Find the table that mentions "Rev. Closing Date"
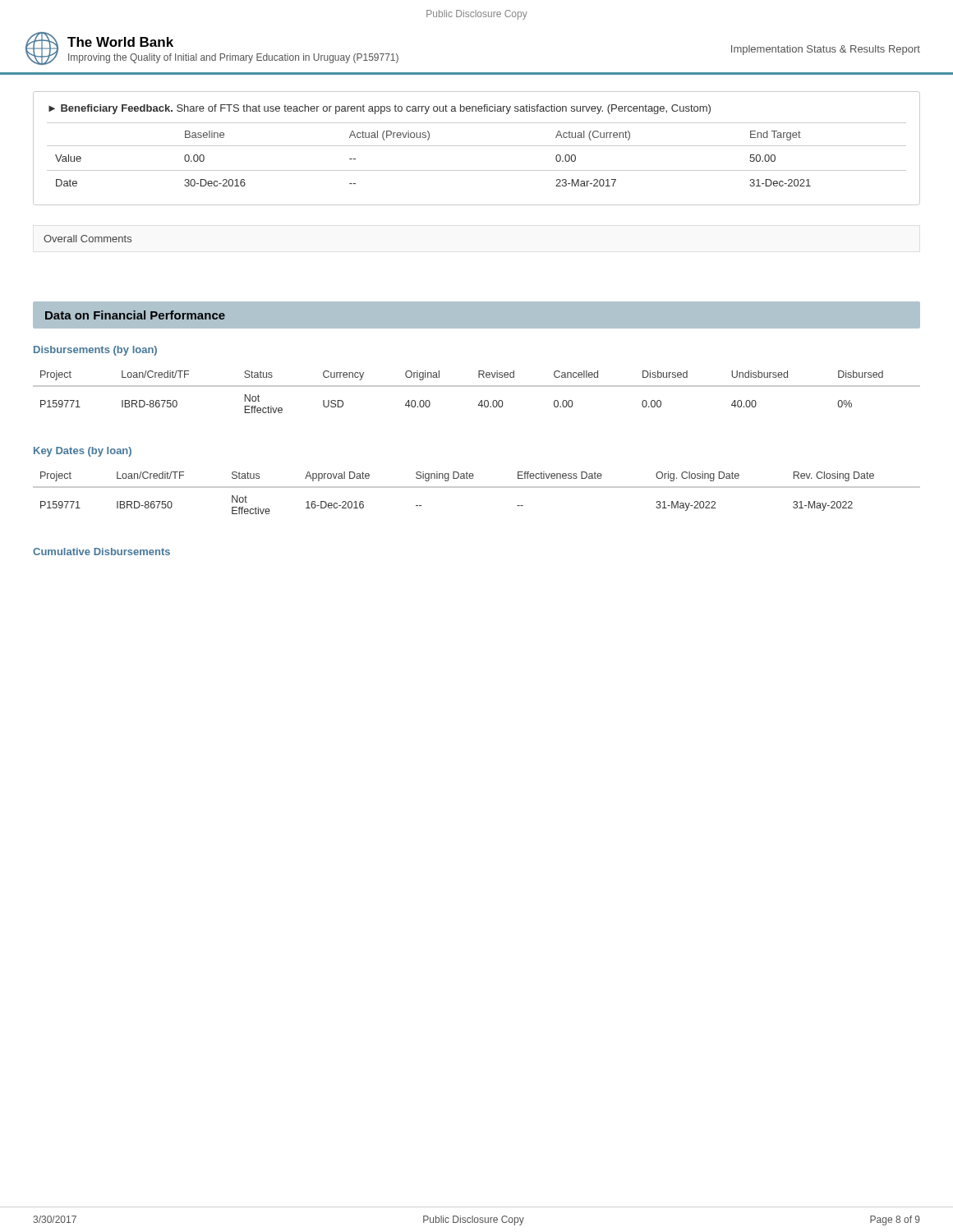This screenshot has height=1232, width=953. pos(476,494)
